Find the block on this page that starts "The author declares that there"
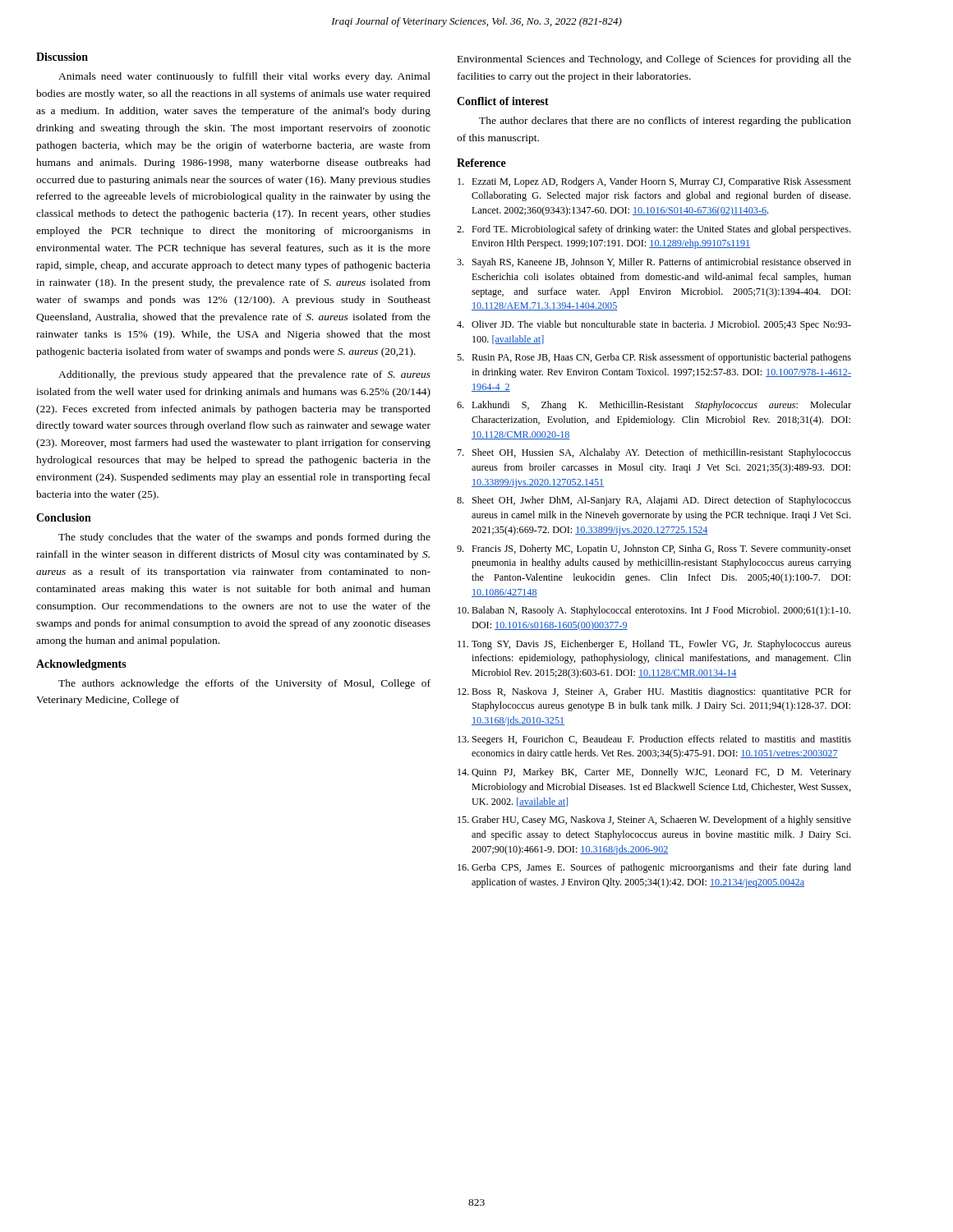This screenshot has width=953, height=1232. point(654,130)
